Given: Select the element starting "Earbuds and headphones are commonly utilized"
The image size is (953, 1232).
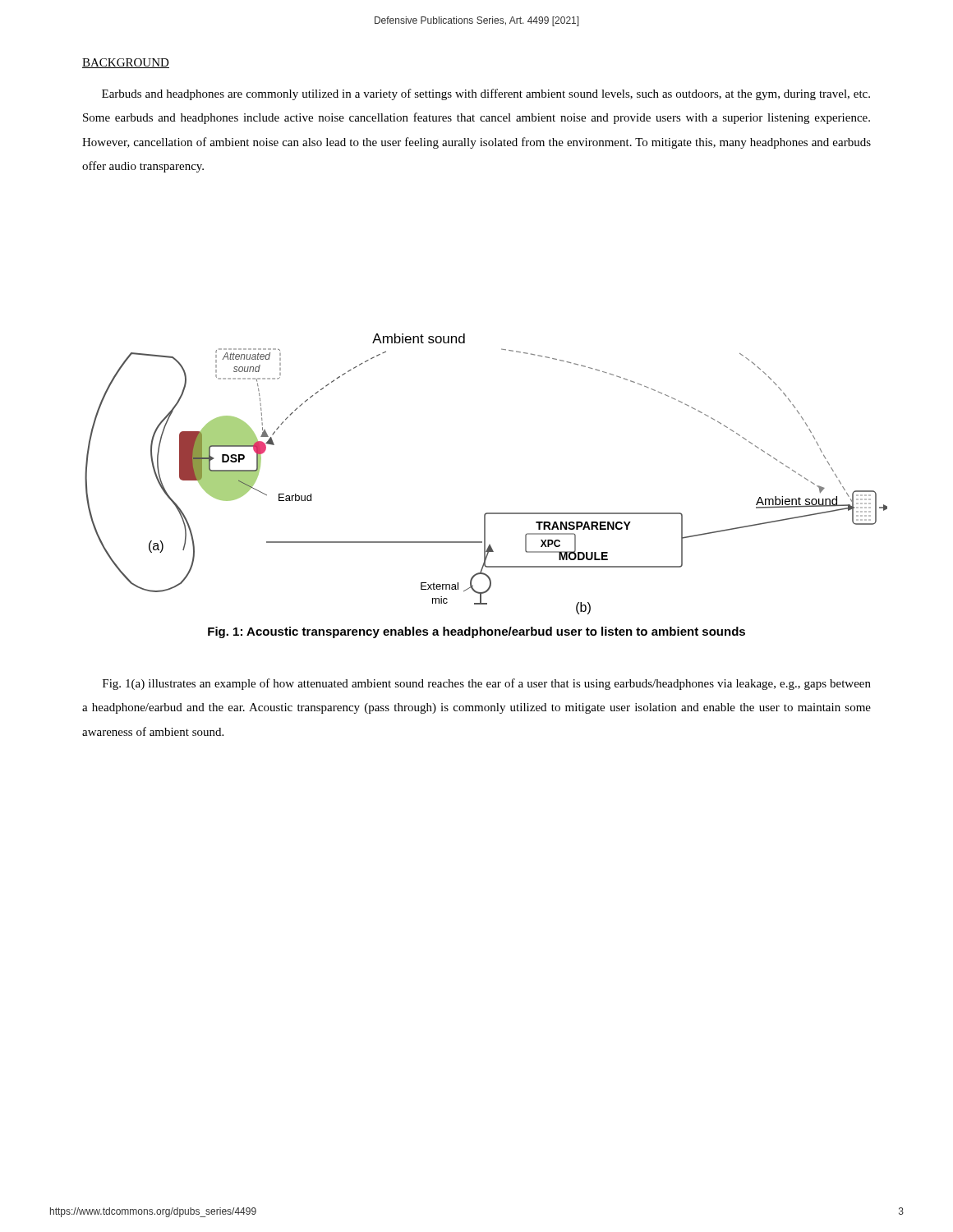Looking at the screenshot, I should pos(476,130).
